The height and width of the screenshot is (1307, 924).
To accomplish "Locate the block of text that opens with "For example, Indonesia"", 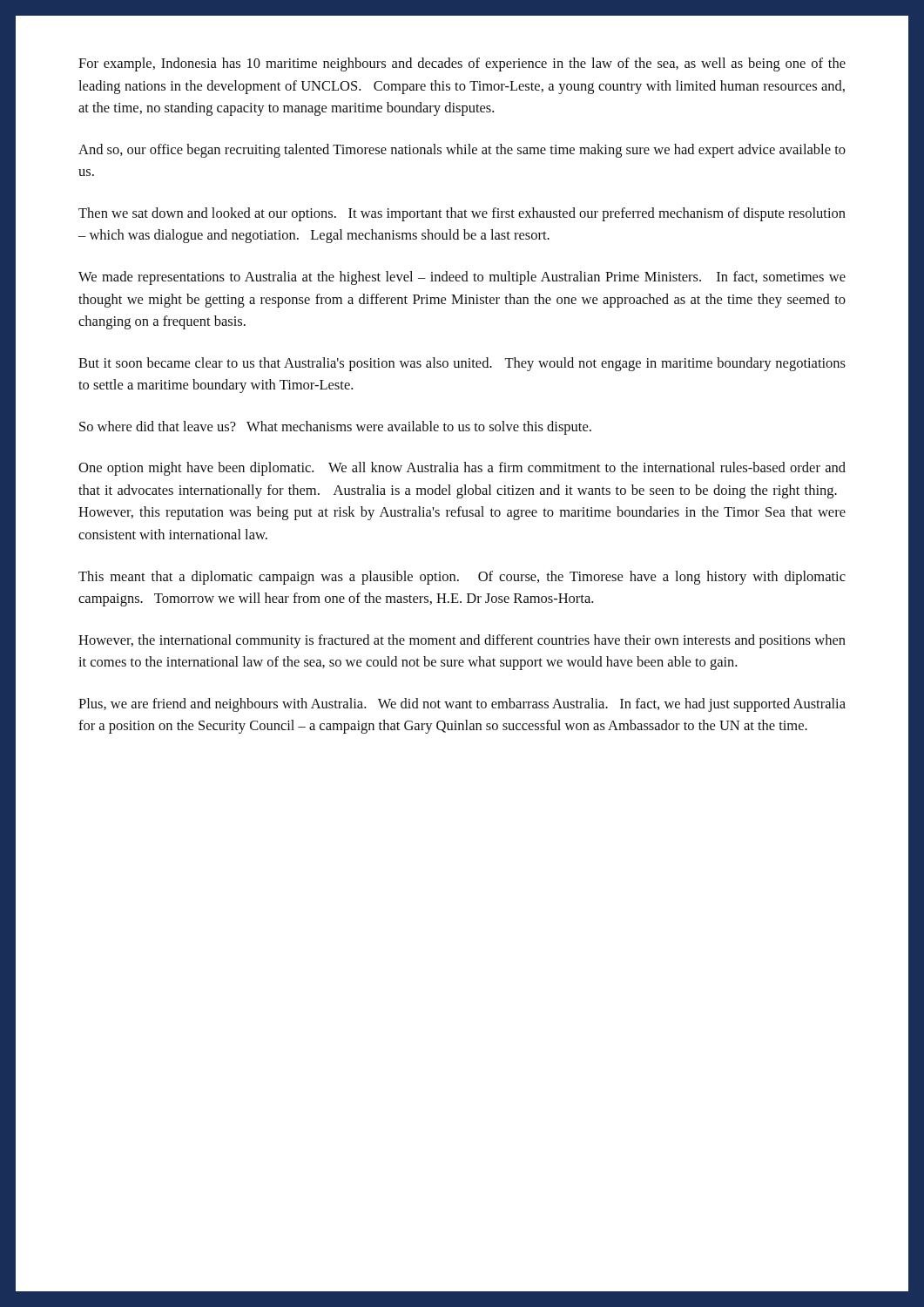I will pyautogui.click(x=462, y=85).
